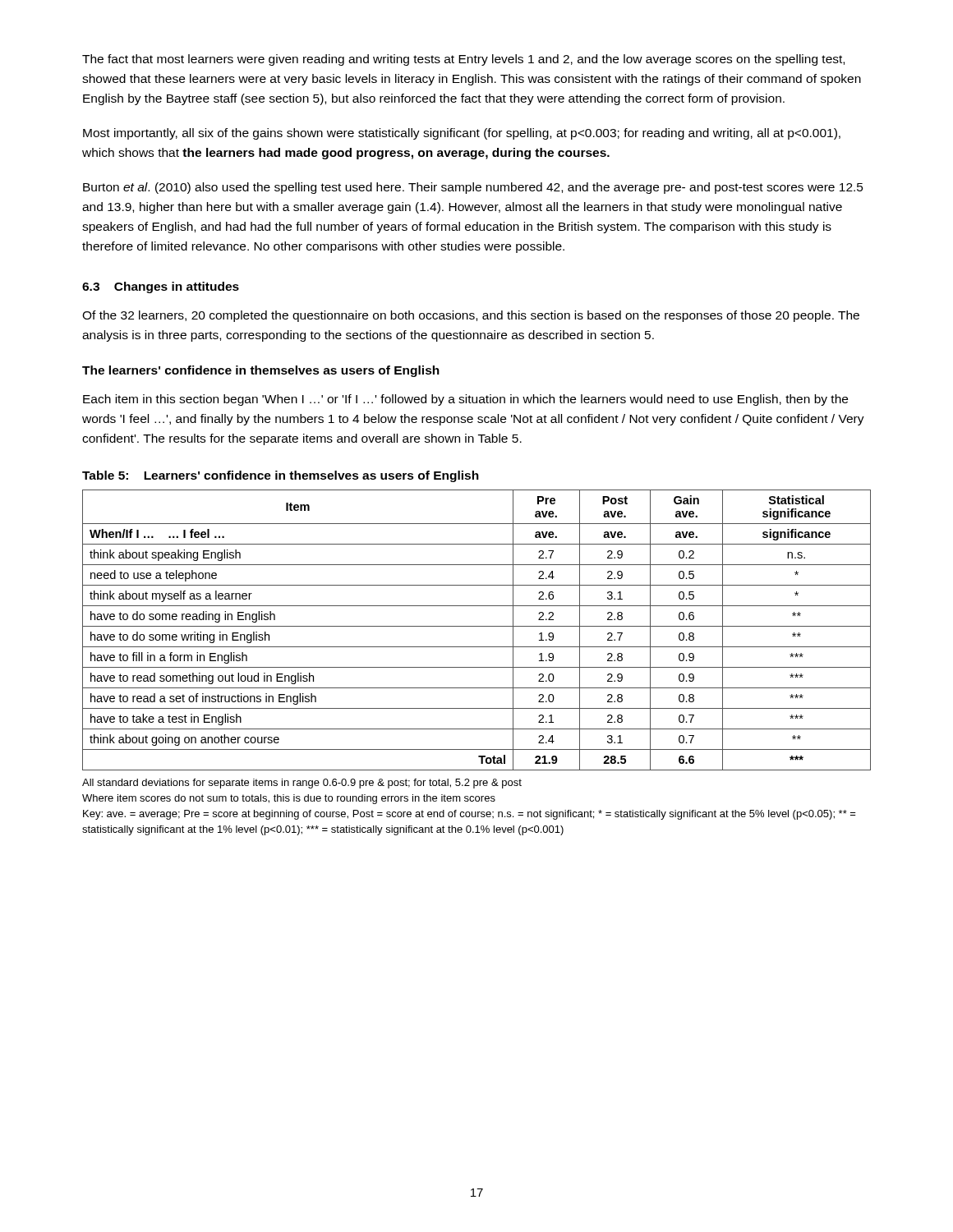The height and width of the screenshot is (1232, 953).
Task: Find the text block with the text "The fact that most"
Action: point(472,78)
